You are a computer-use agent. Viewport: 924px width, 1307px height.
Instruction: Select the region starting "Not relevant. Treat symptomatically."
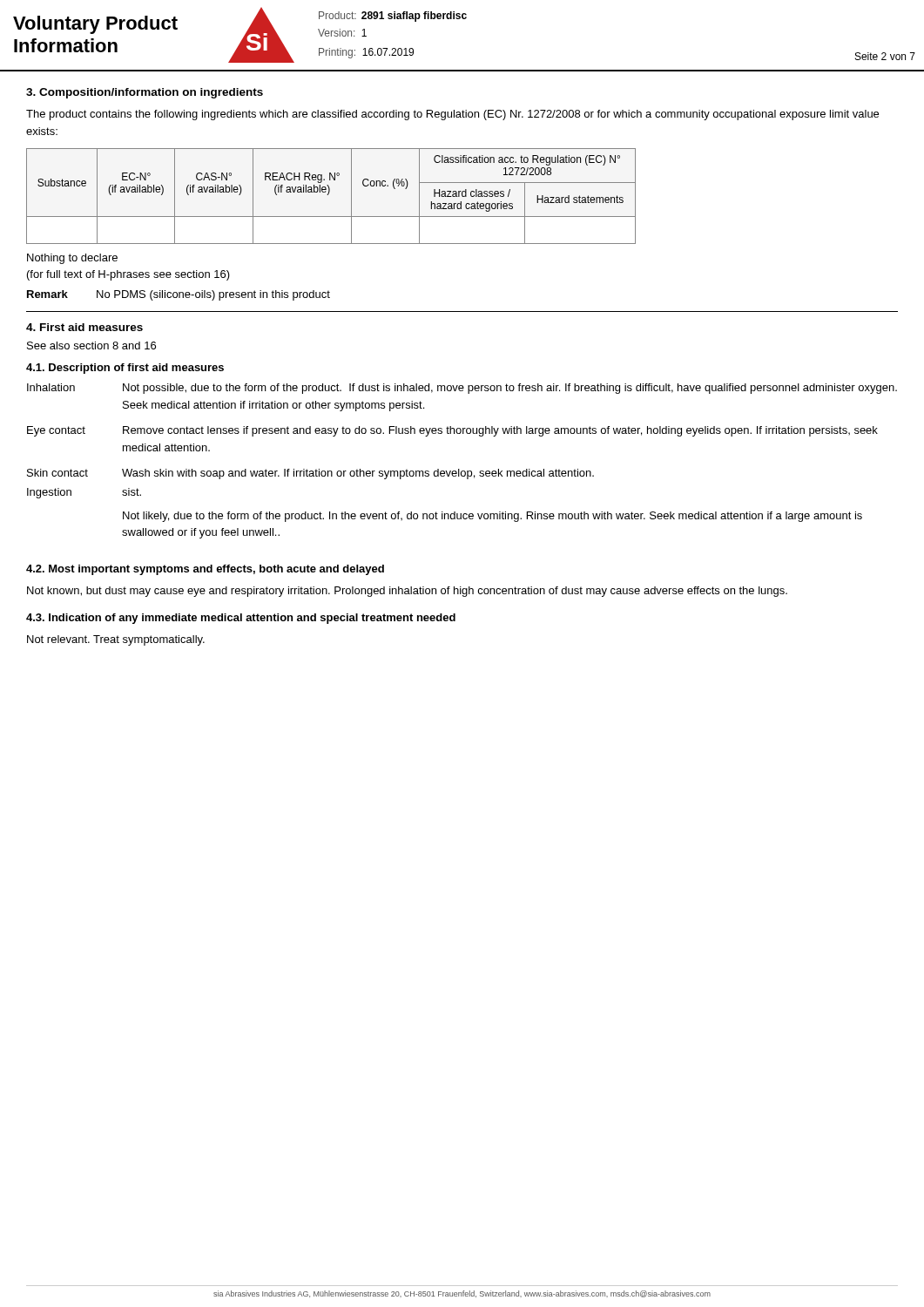click(x=116, y=639)
